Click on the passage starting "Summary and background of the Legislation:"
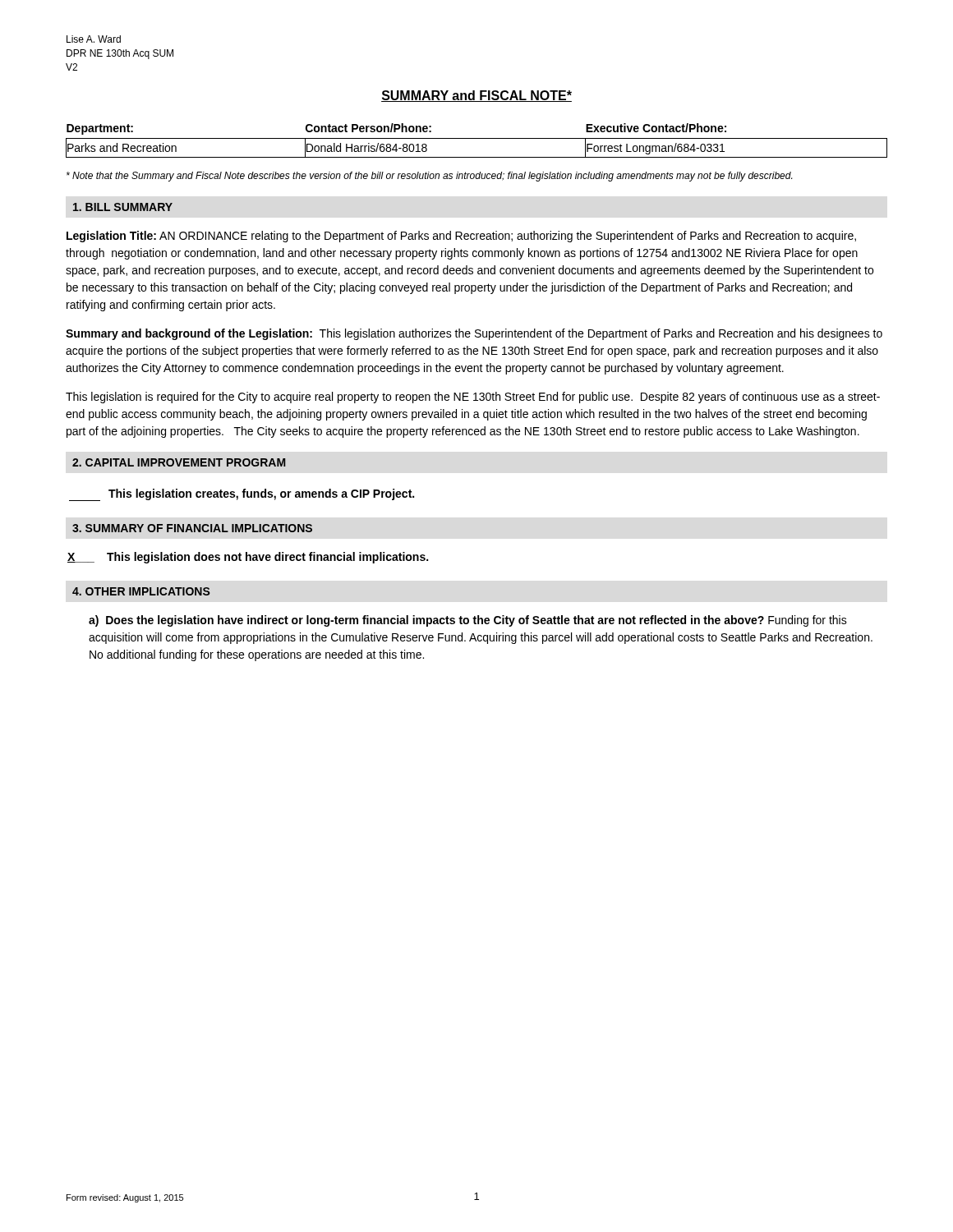953x1232 pixels. click(474, 351)
